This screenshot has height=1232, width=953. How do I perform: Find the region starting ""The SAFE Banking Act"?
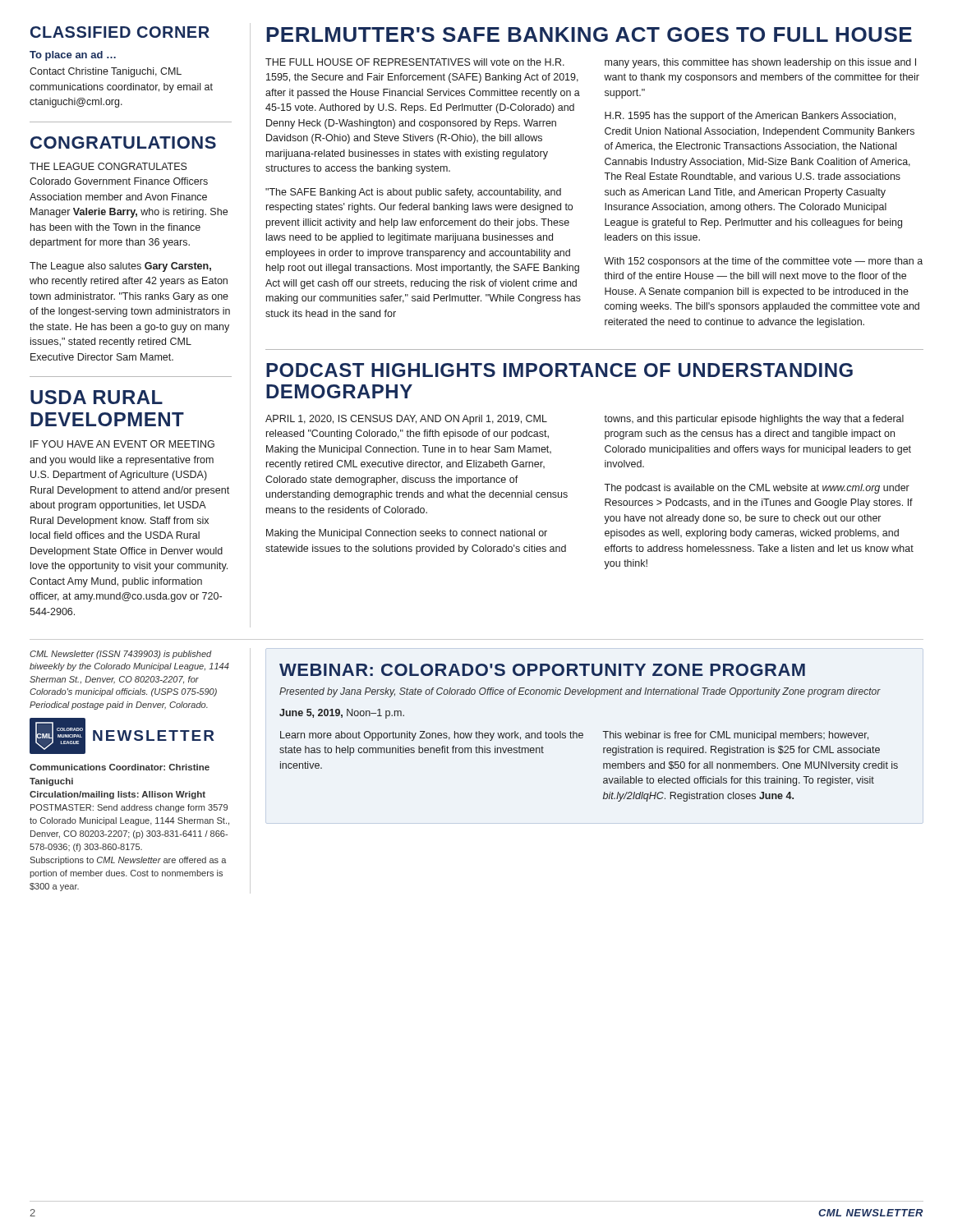[423, 253]
